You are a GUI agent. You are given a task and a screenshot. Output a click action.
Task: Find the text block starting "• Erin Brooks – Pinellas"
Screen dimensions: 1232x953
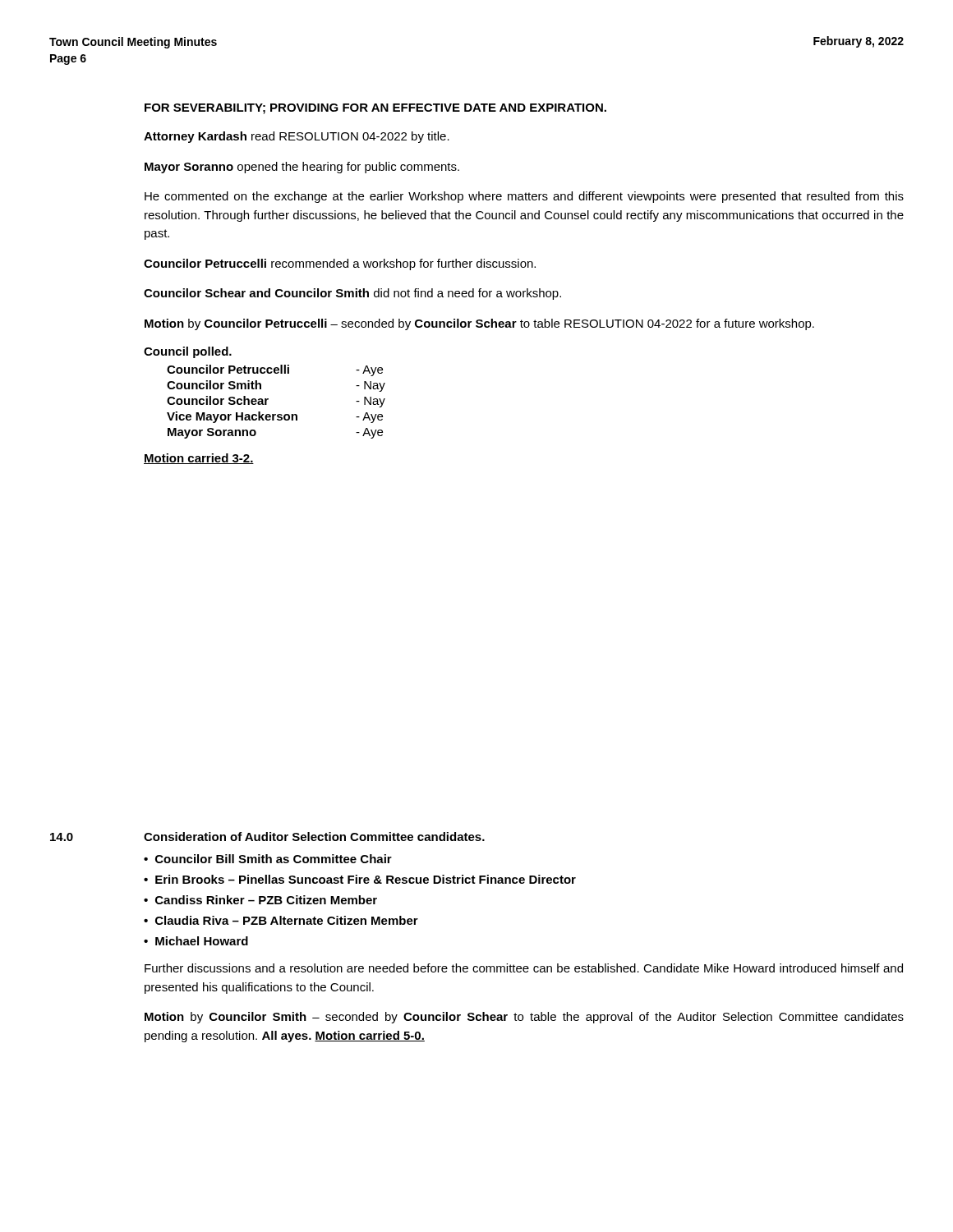tap(524, 879)
